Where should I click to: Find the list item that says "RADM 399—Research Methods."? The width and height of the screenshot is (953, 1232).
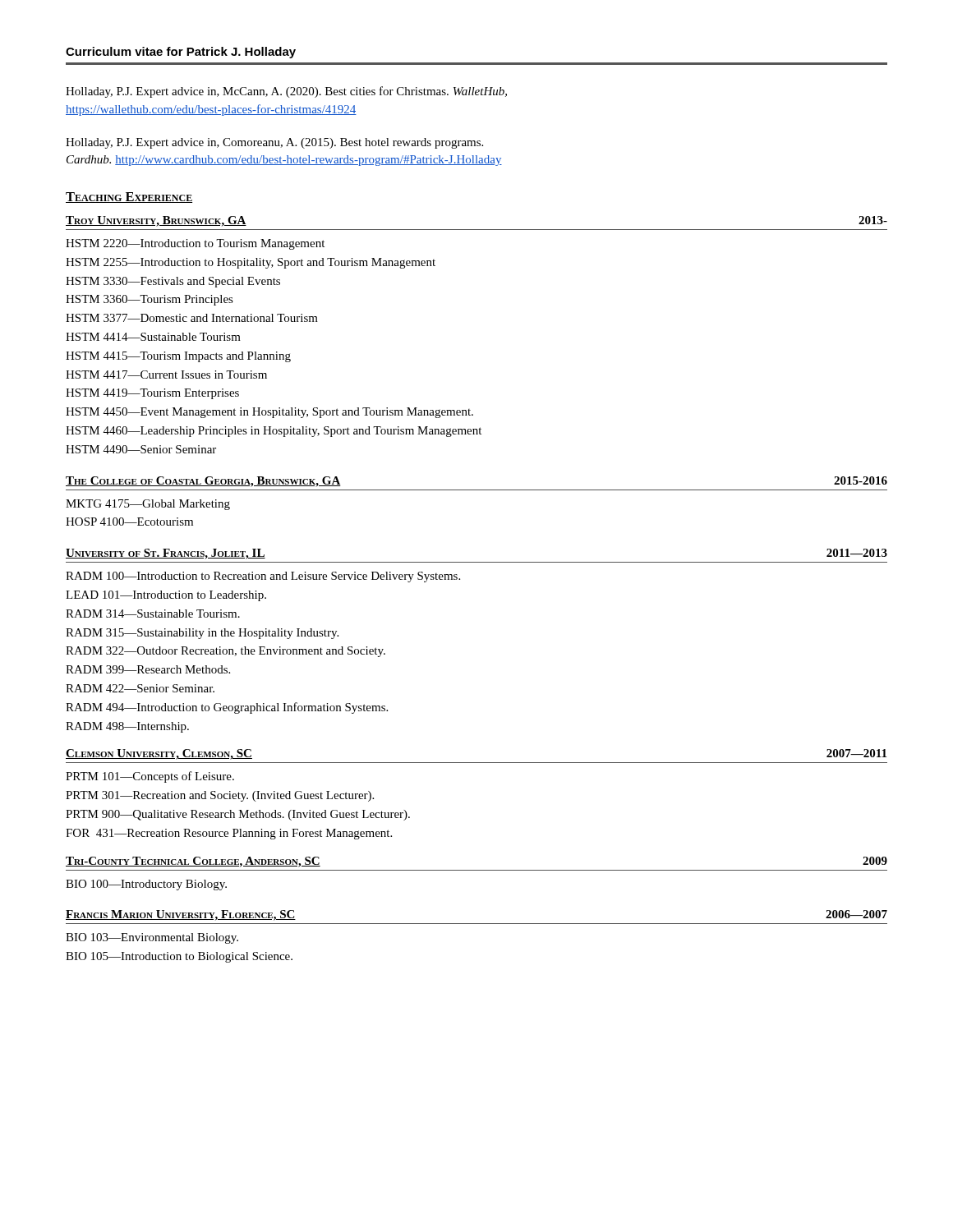point(148,670)
